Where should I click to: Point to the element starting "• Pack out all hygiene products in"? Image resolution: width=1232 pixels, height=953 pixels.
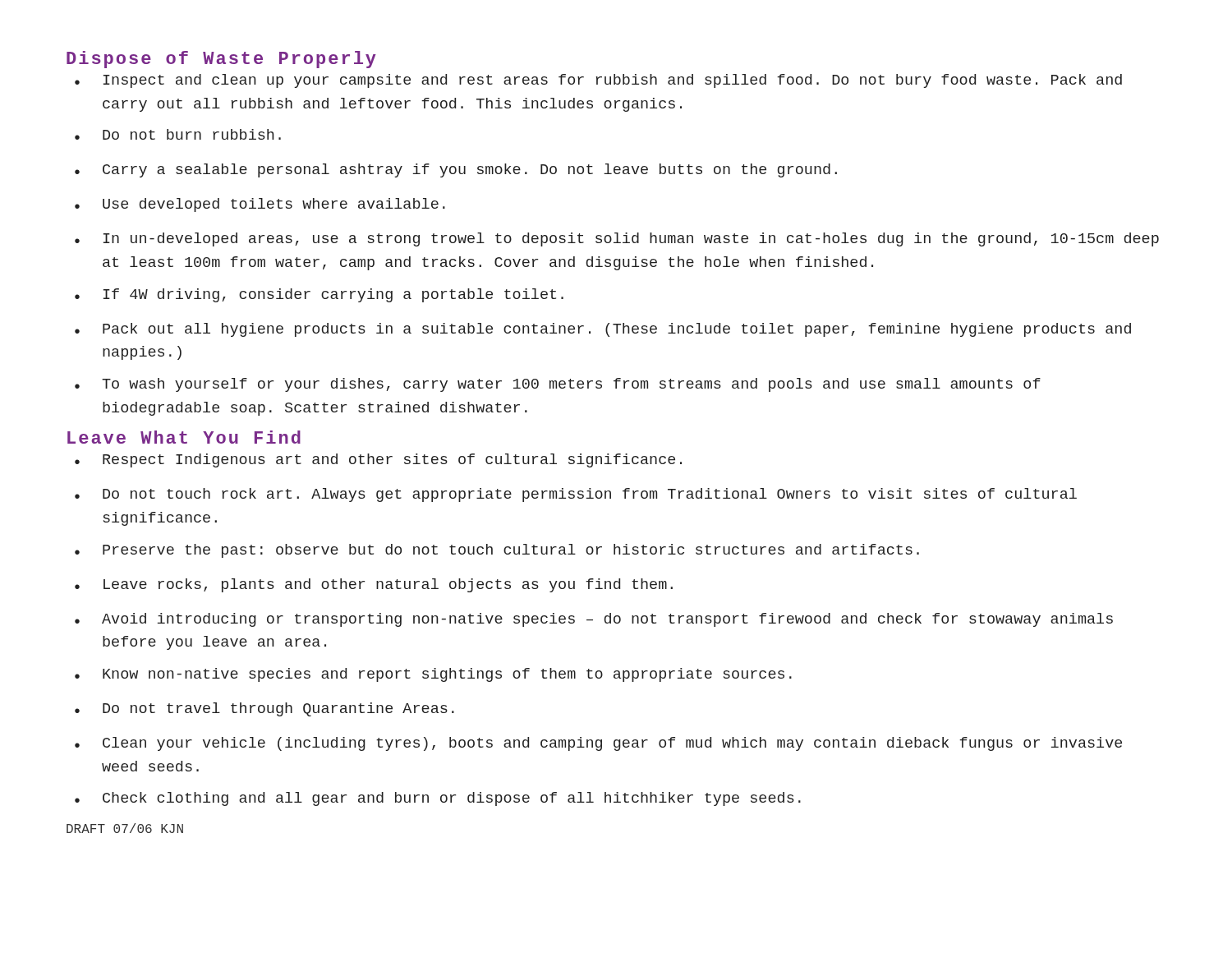(x=616, y=342)
